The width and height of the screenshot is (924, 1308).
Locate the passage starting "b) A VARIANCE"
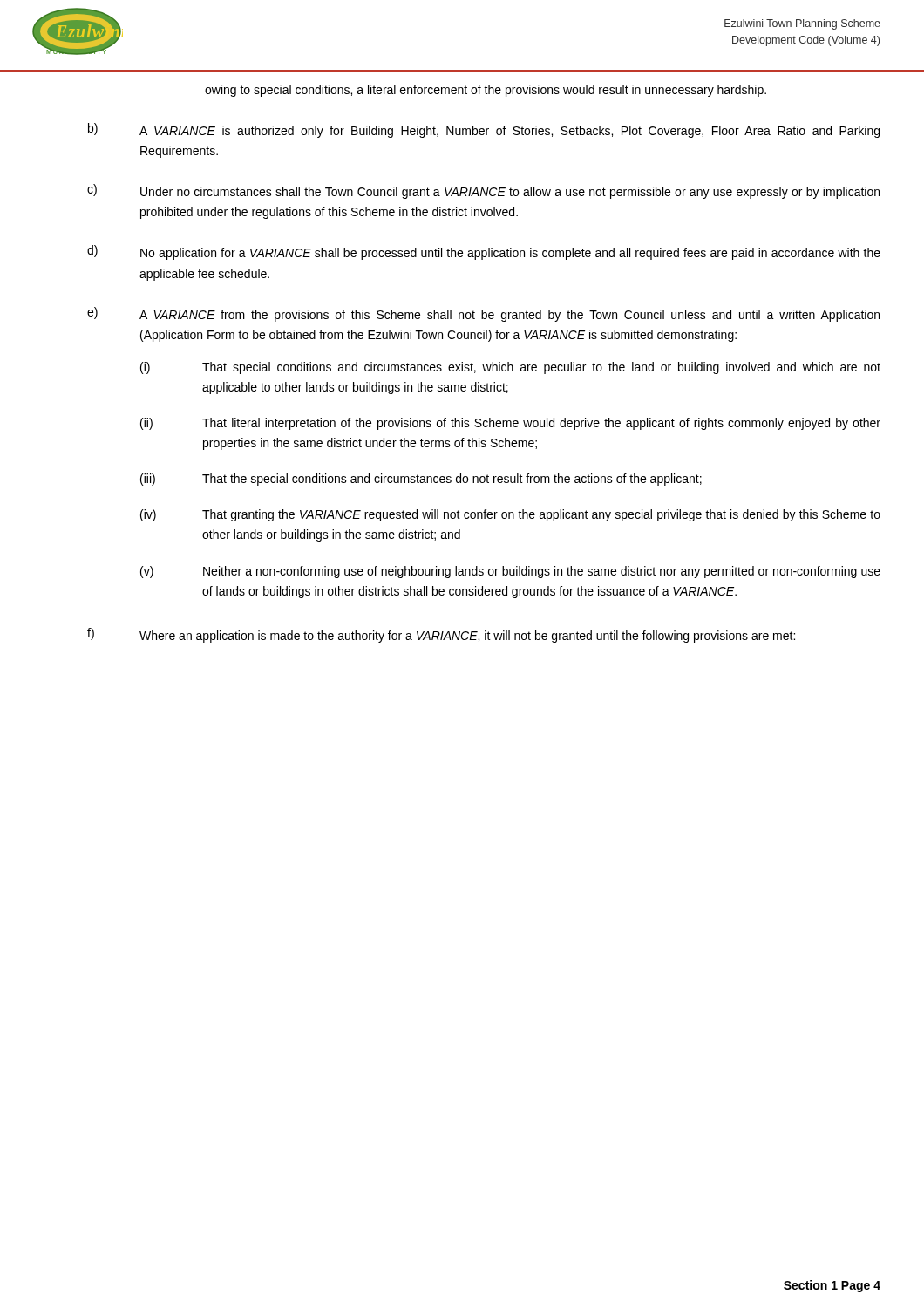click(458, 141)
